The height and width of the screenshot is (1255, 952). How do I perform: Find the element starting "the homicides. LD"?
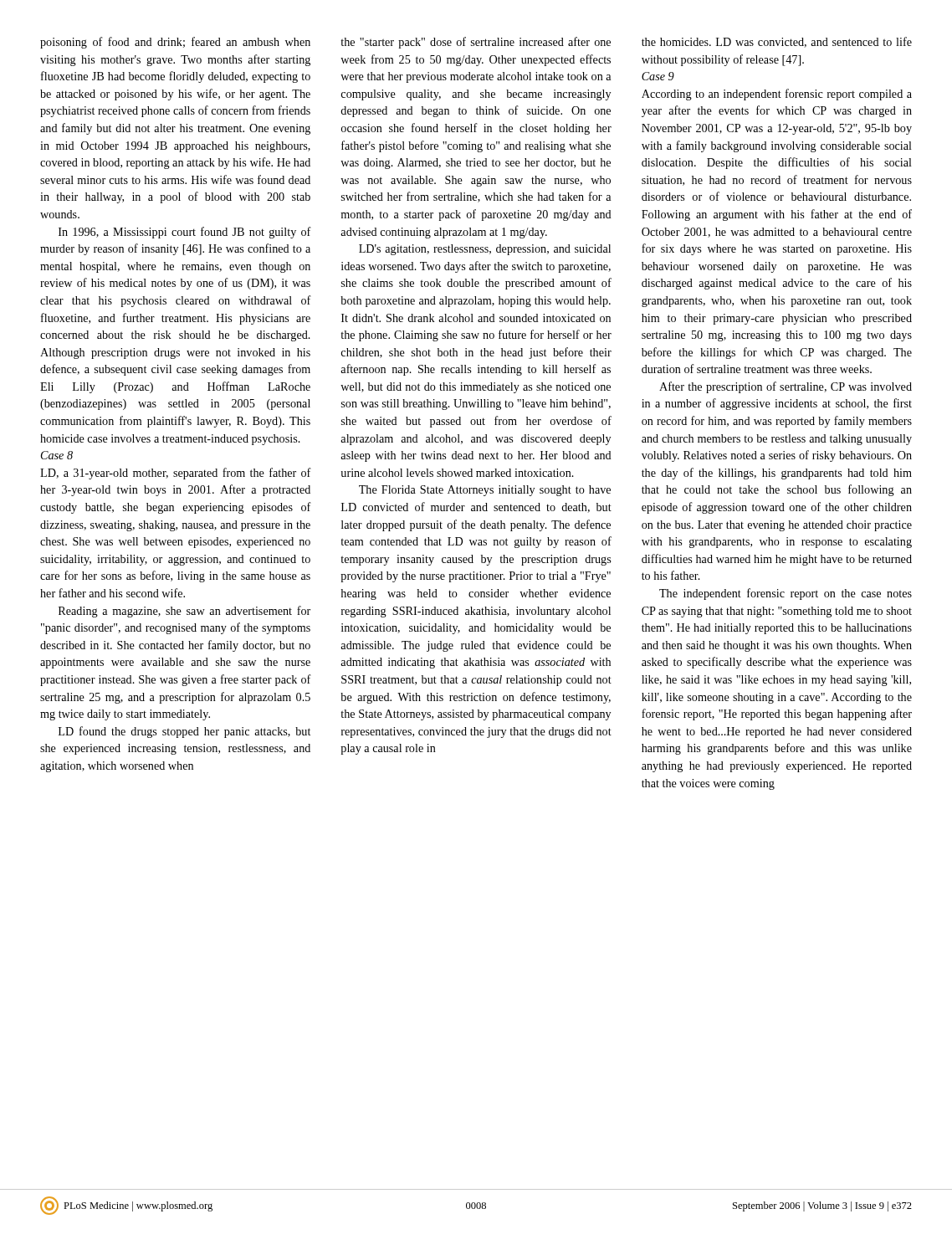click(x=777, y=51)
